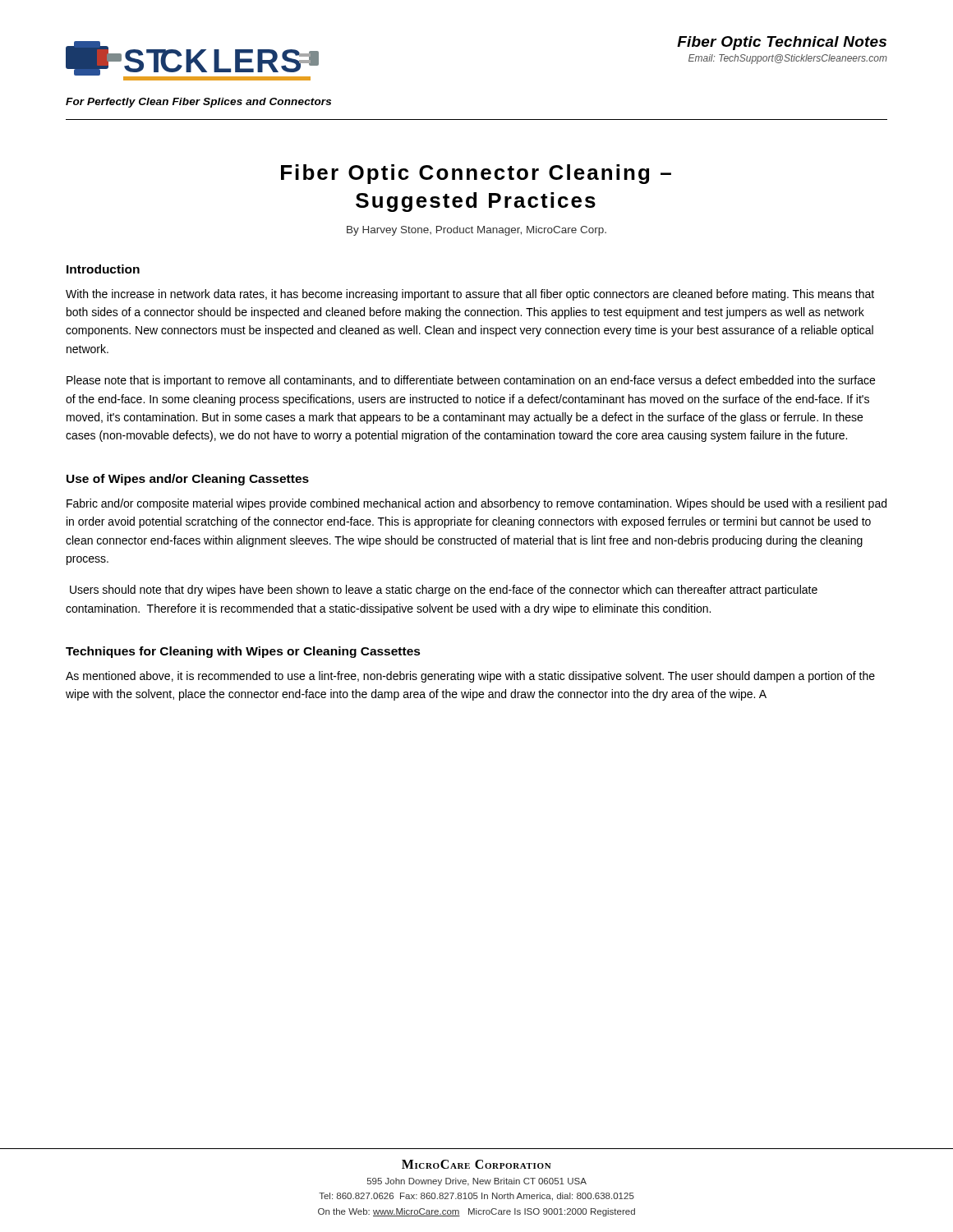Find the text that reads "By Harvey Stone, Product Manager, MicroCare Corp."

click(x=476, y=229)
